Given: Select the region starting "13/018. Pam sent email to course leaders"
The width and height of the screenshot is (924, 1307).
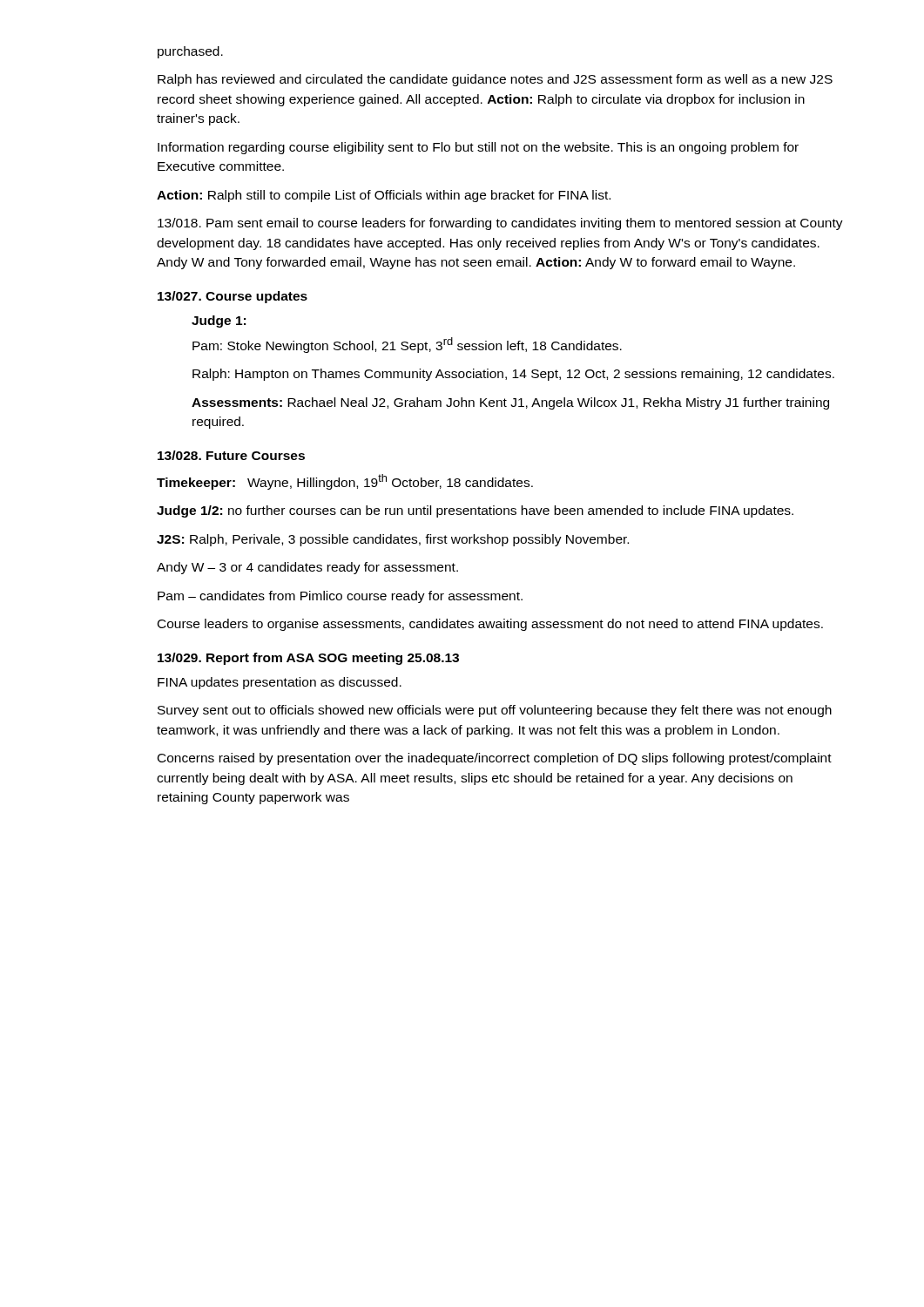Looking at the screenshot, I should [x=501, y=243].
